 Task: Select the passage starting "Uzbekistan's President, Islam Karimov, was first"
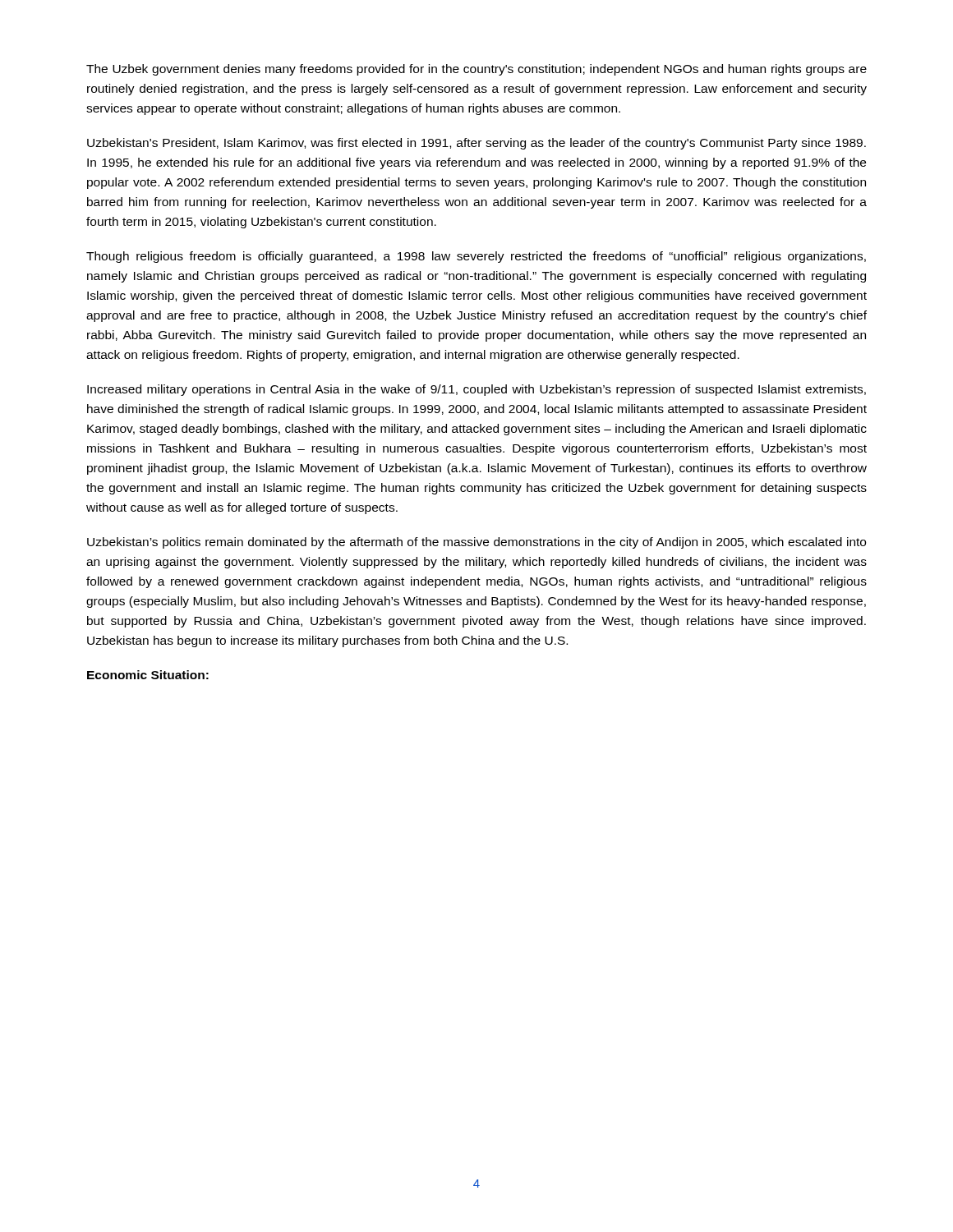point(476,182)
